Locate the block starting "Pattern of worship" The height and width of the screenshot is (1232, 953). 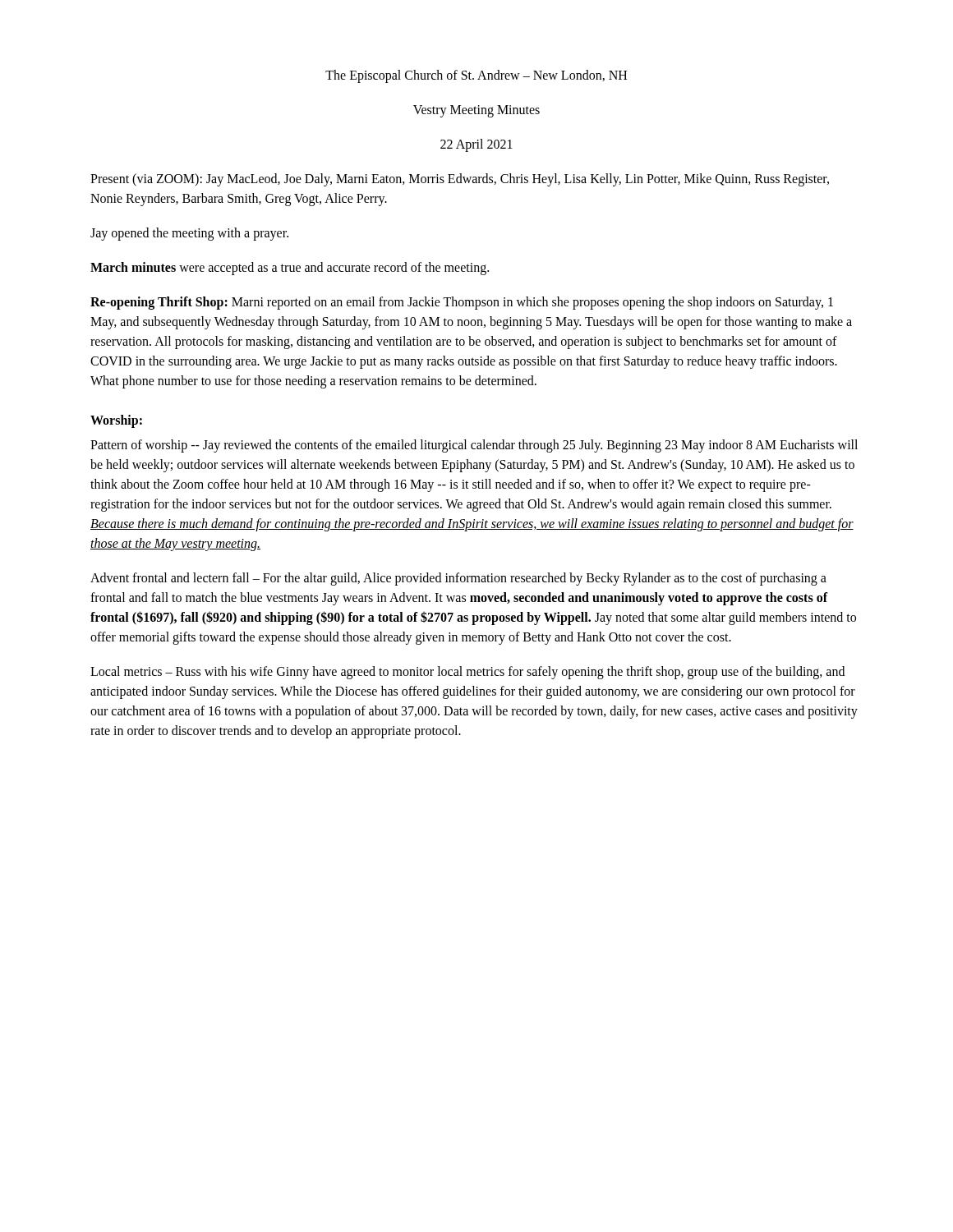[x=474, y=494]
